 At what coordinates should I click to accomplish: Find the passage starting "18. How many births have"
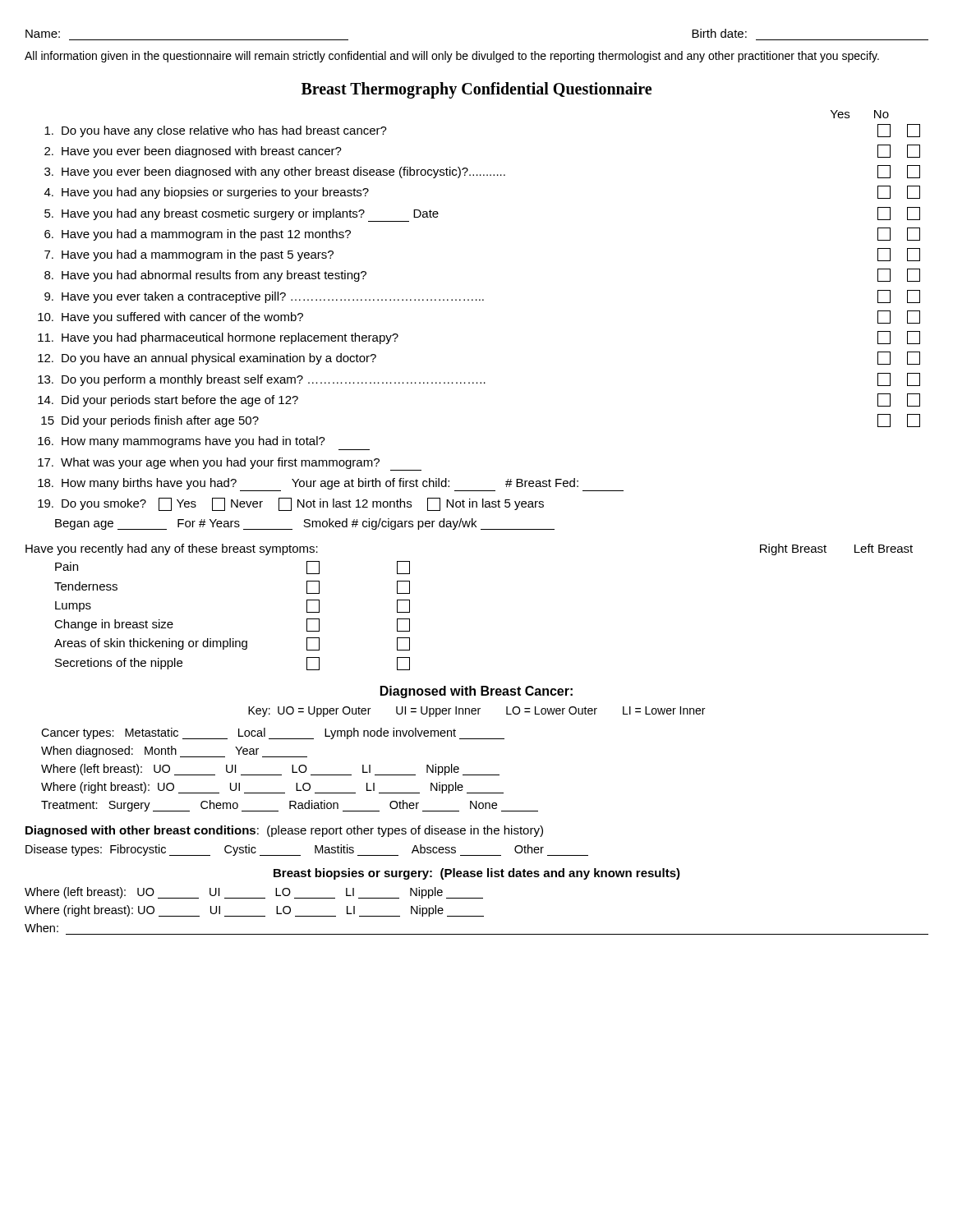point(476,483)
